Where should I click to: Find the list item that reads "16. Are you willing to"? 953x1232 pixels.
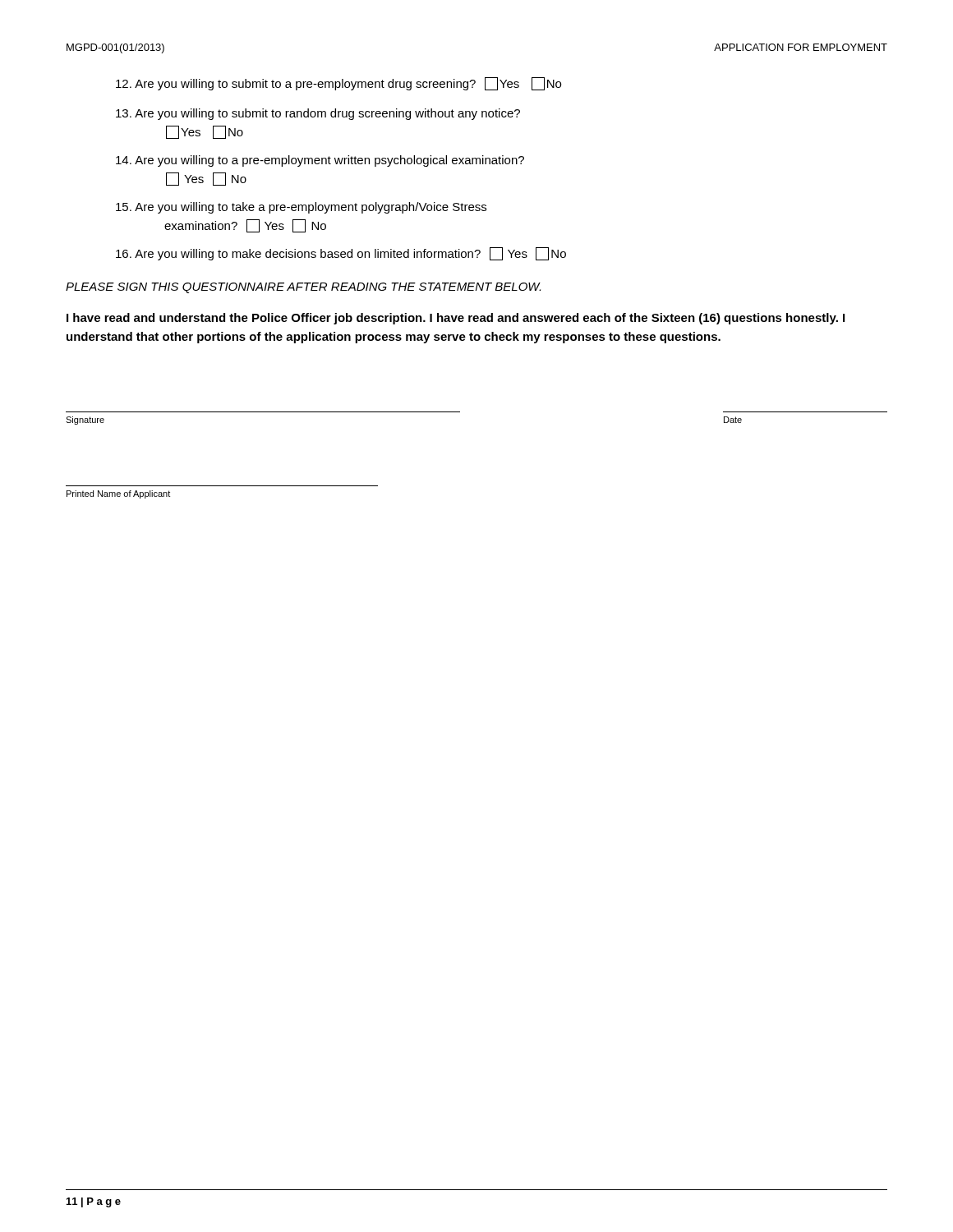[x=341, y=253]
